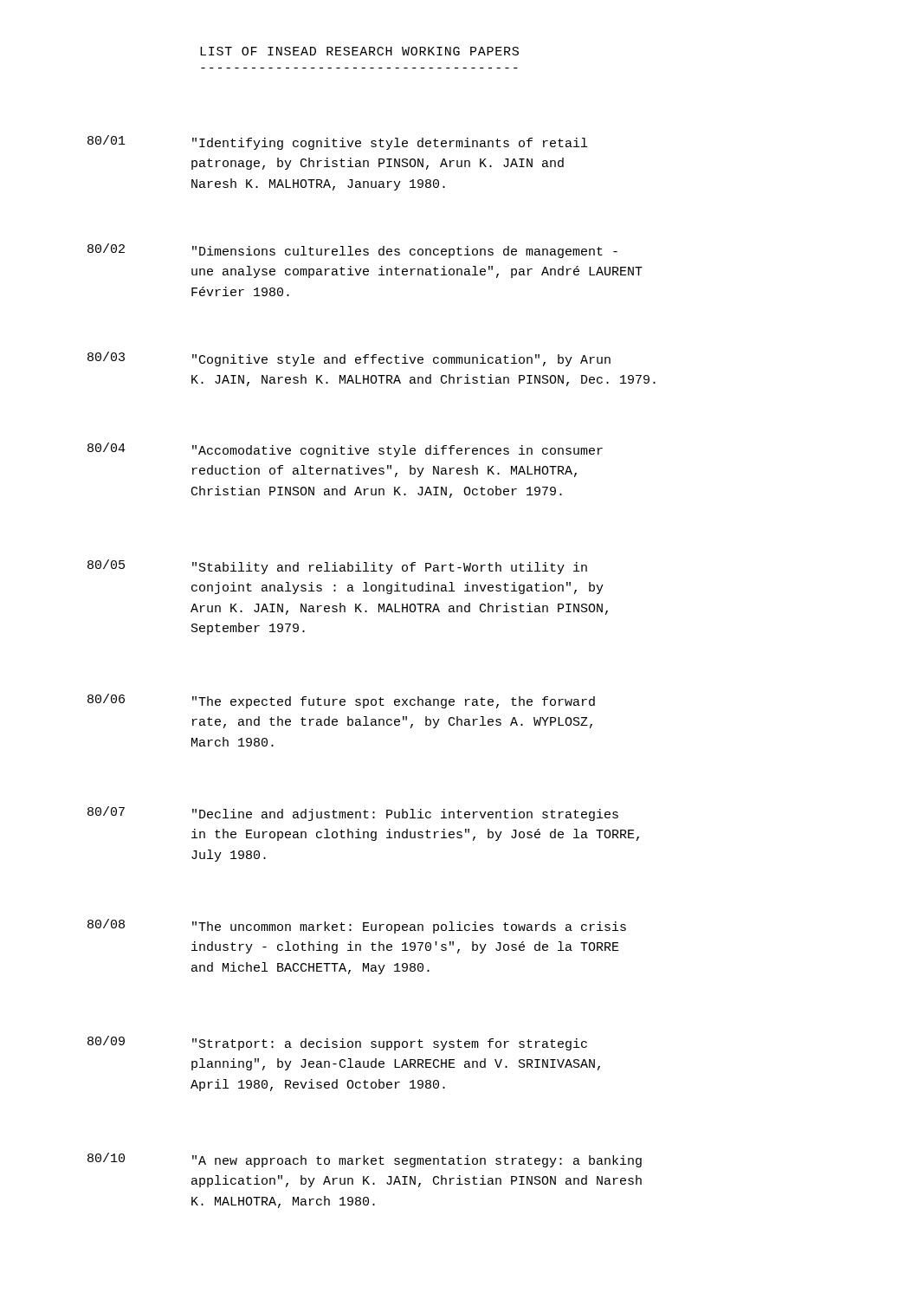Find the list item containing "80/03 "Cognitive style and effective communication","

pos(372,371)
